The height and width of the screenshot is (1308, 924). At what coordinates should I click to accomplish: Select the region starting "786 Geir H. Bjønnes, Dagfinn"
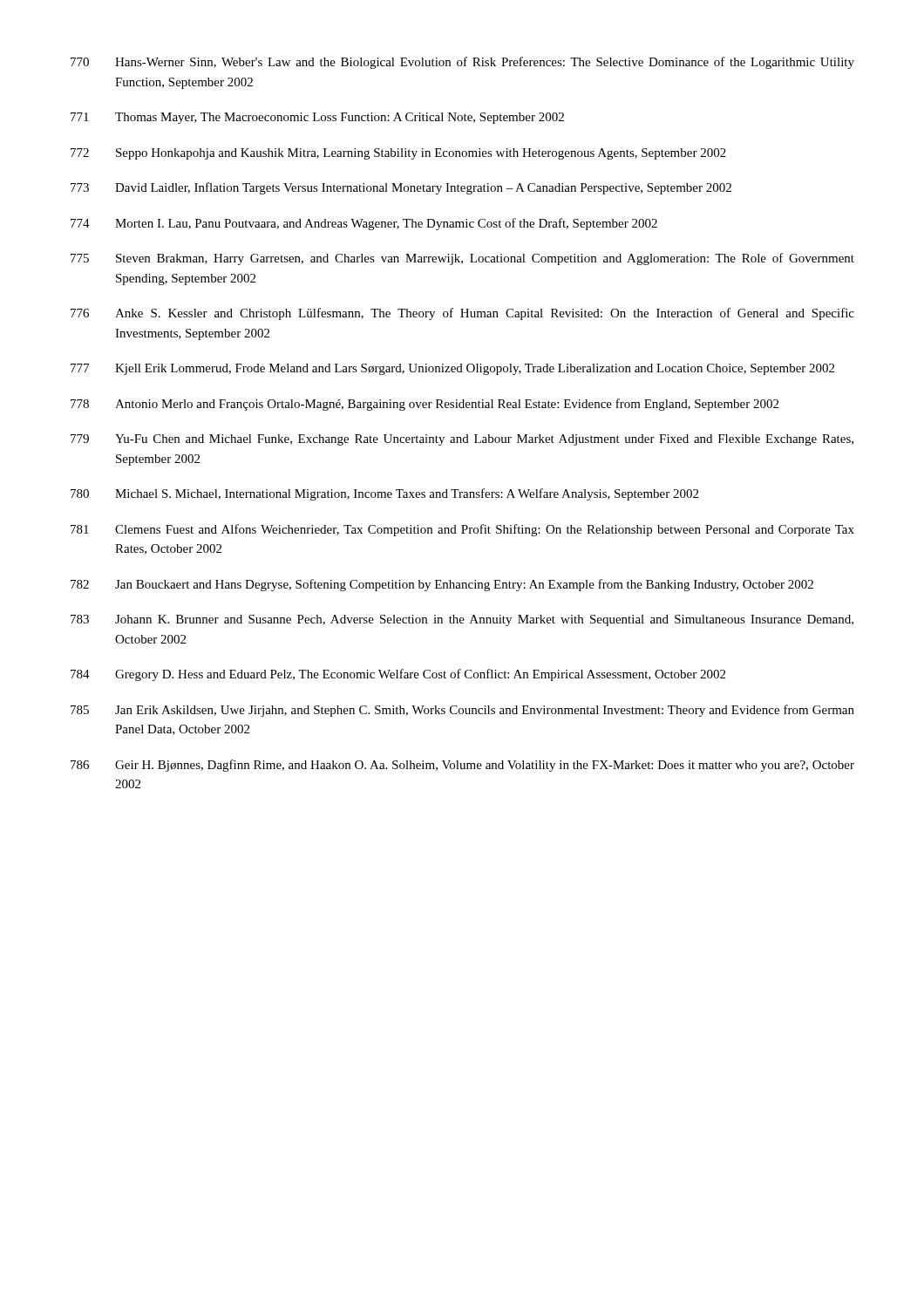(462, 774)
